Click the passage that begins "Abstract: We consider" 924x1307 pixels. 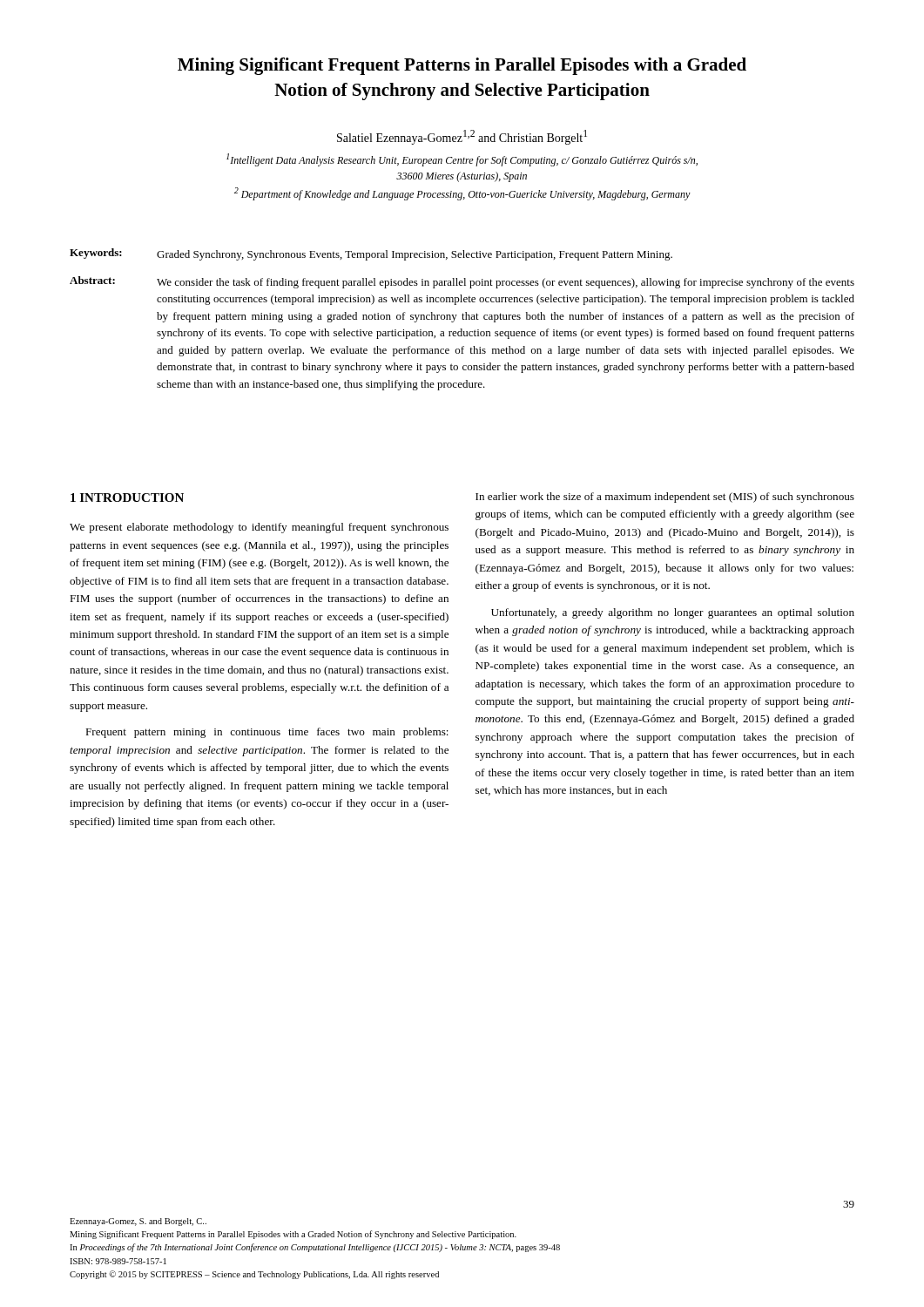(x=462, y=333)
